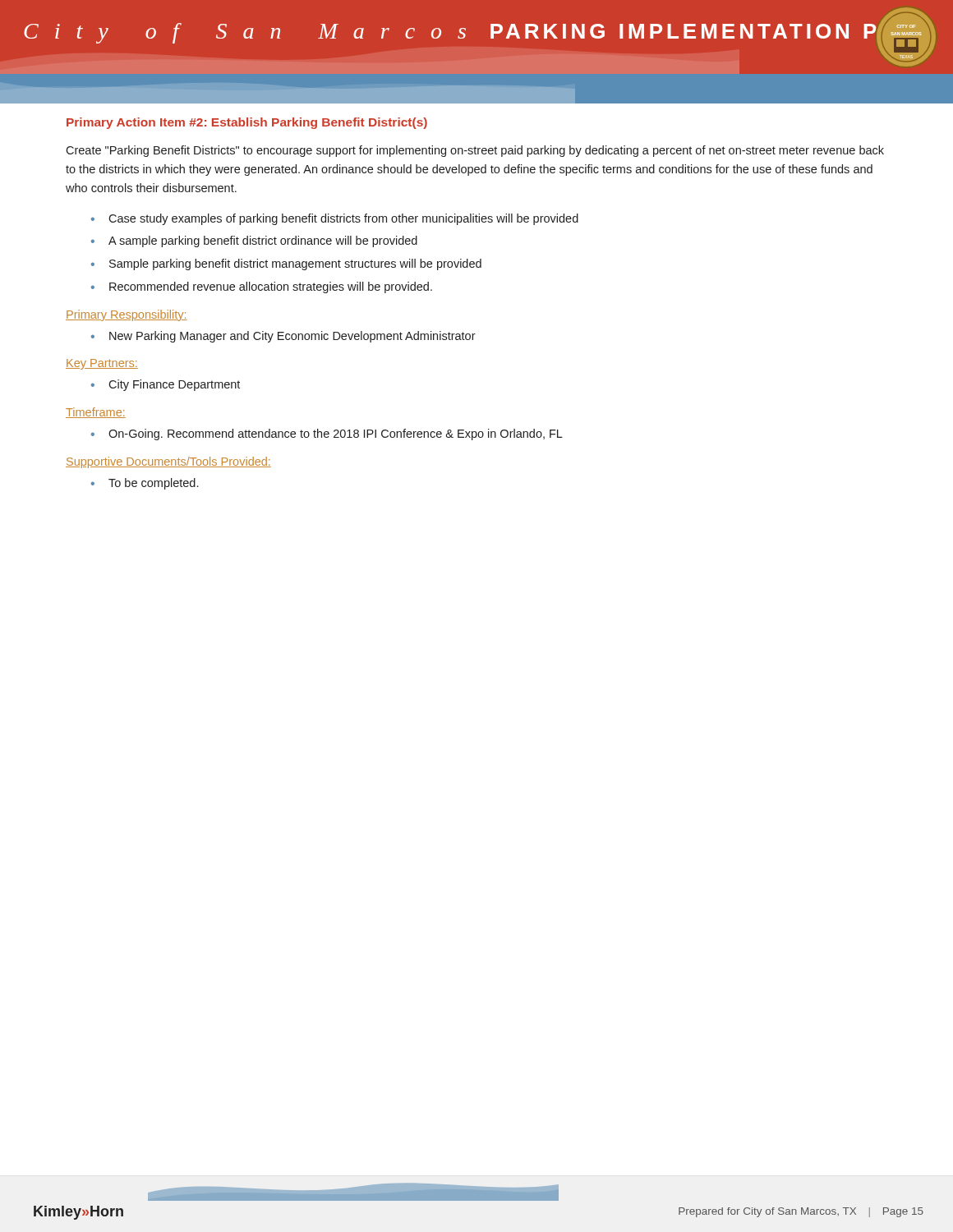953x1232 pixels.
Task: Select the region starting "Create "Parking Benefit"
Action: (475, 169)
